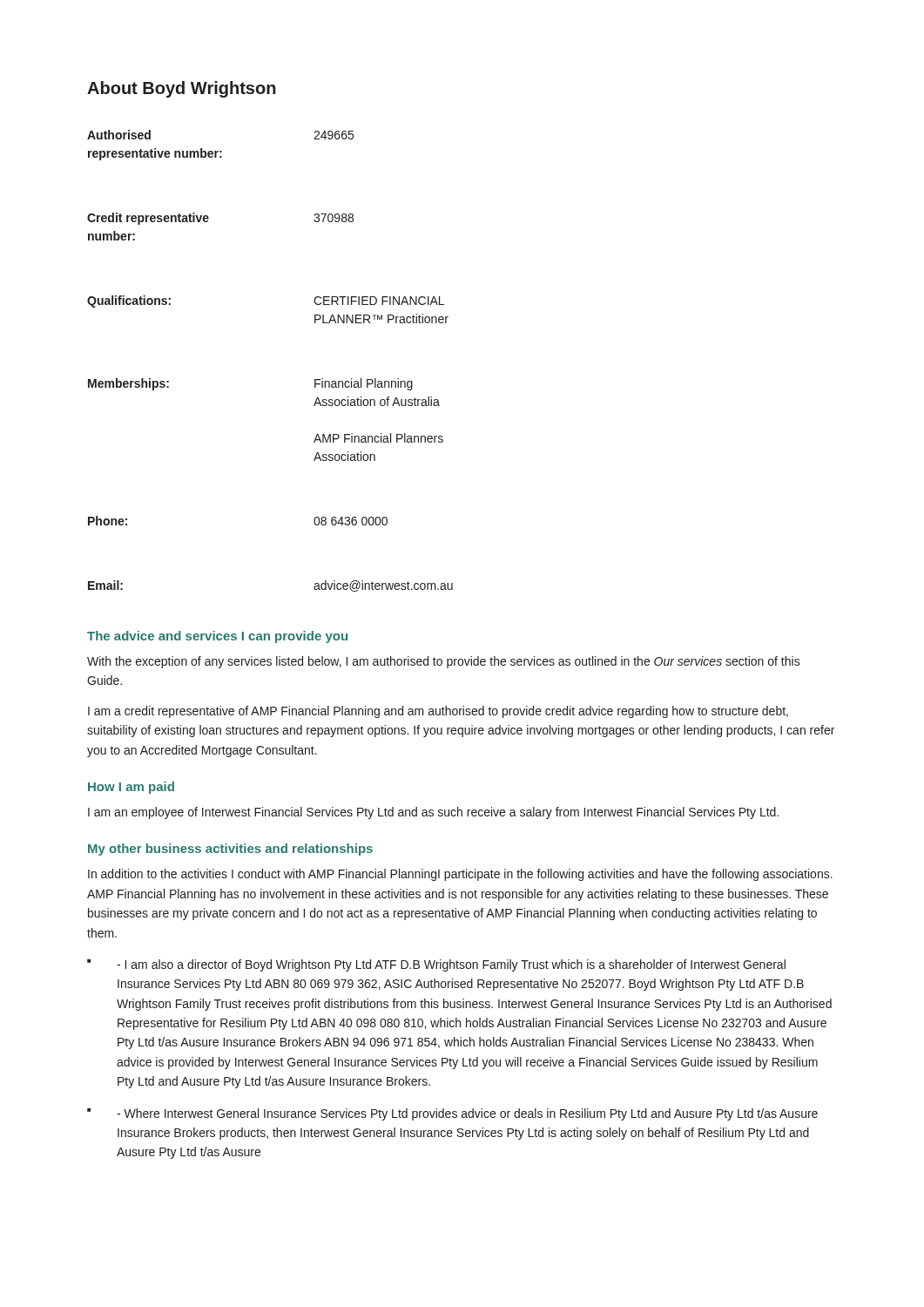
Task: Locate the block of text that opens with "In addition to the activities I conduct with"
Action: click(460, 904)
